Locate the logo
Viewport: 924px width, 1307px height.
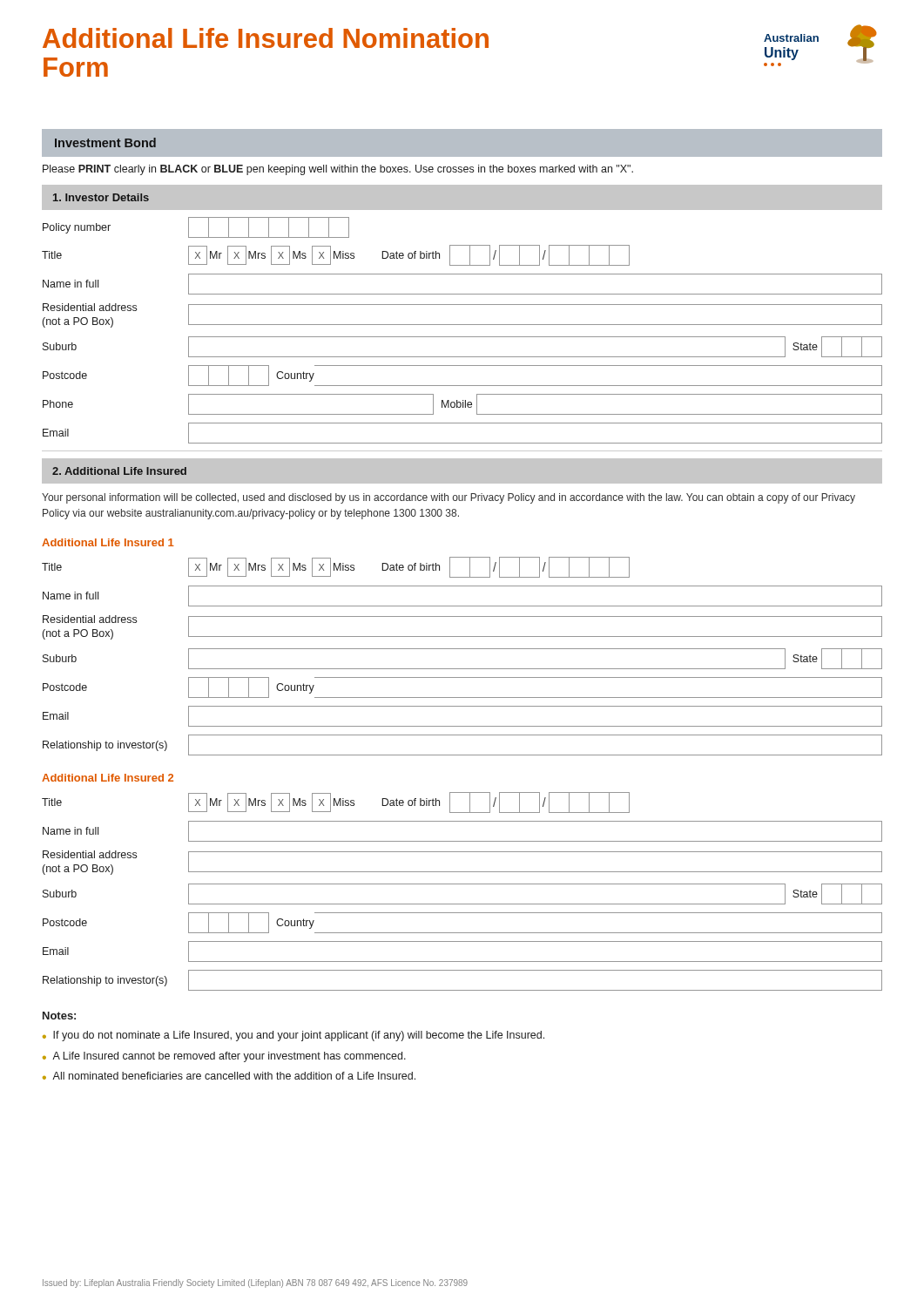pos(822,49)
